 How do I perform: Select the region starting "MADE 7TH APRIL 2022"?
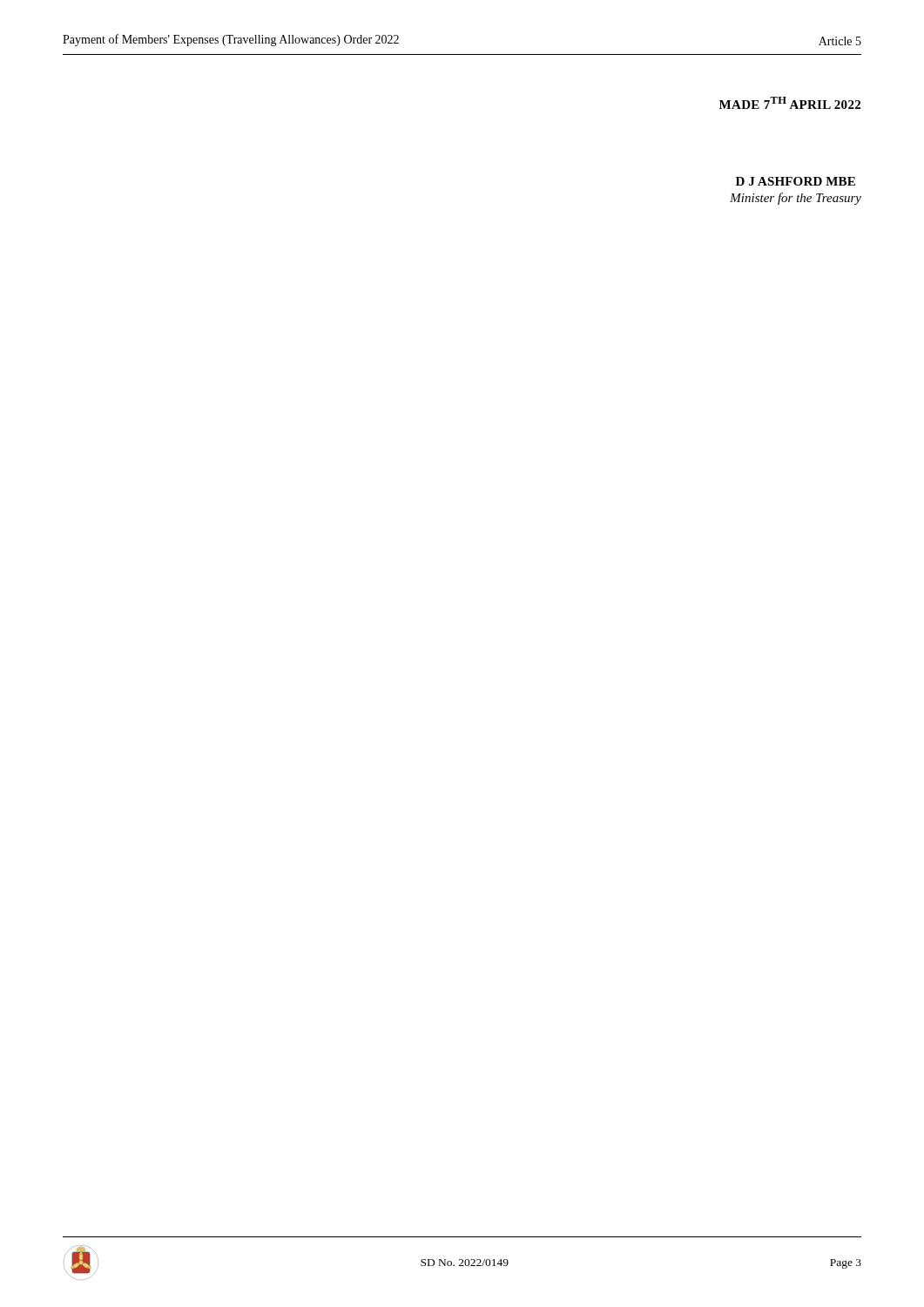pyautogui.click(x=790, y=103)
